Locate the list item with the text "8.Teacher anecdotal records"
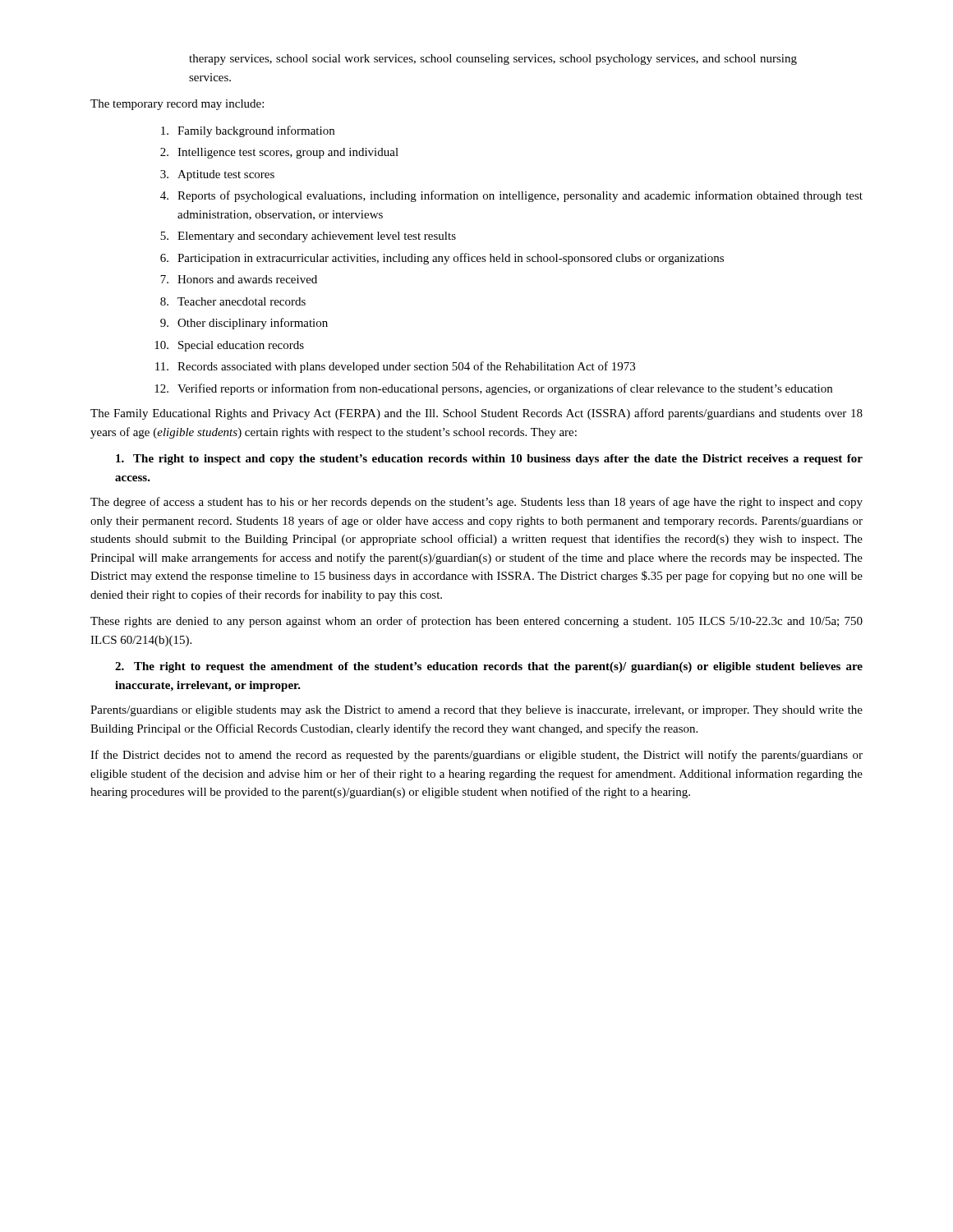 click(233, 301)
